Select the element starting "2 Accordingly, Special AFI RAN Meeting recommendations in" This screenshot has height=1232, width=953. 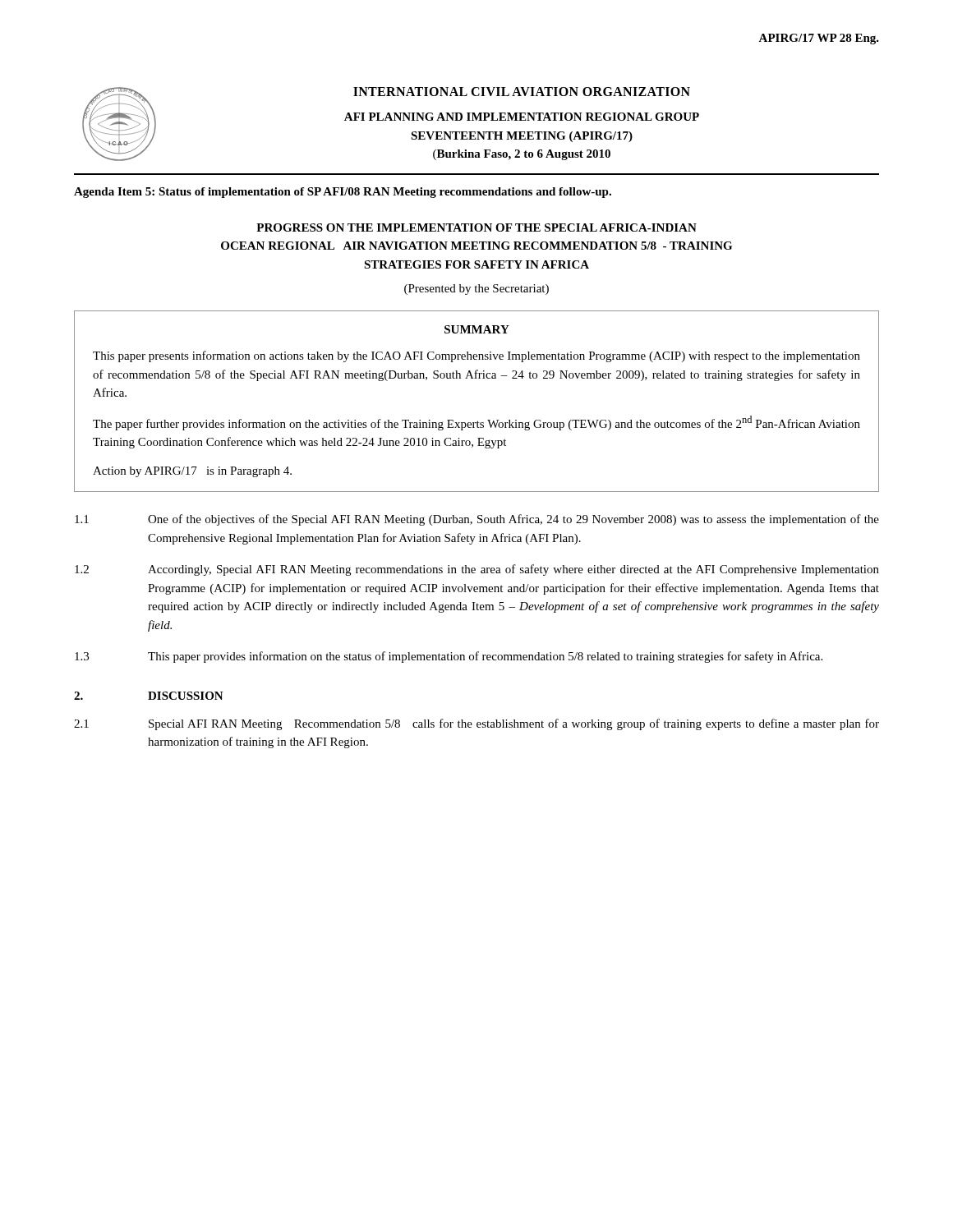(x=476, y=597)
